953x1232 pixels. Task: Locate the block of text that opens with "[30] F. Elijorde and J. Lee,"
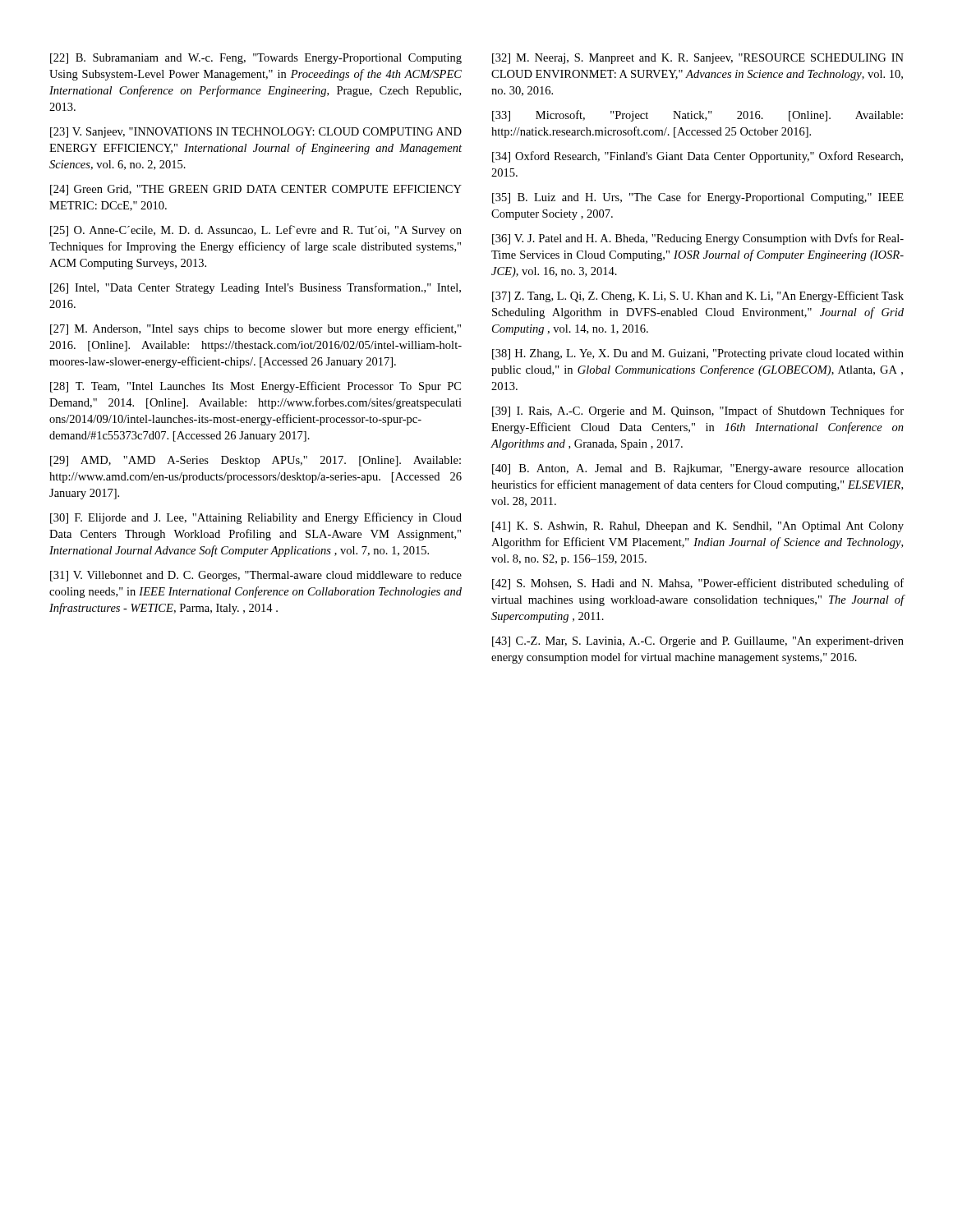(x=255, y=534)
